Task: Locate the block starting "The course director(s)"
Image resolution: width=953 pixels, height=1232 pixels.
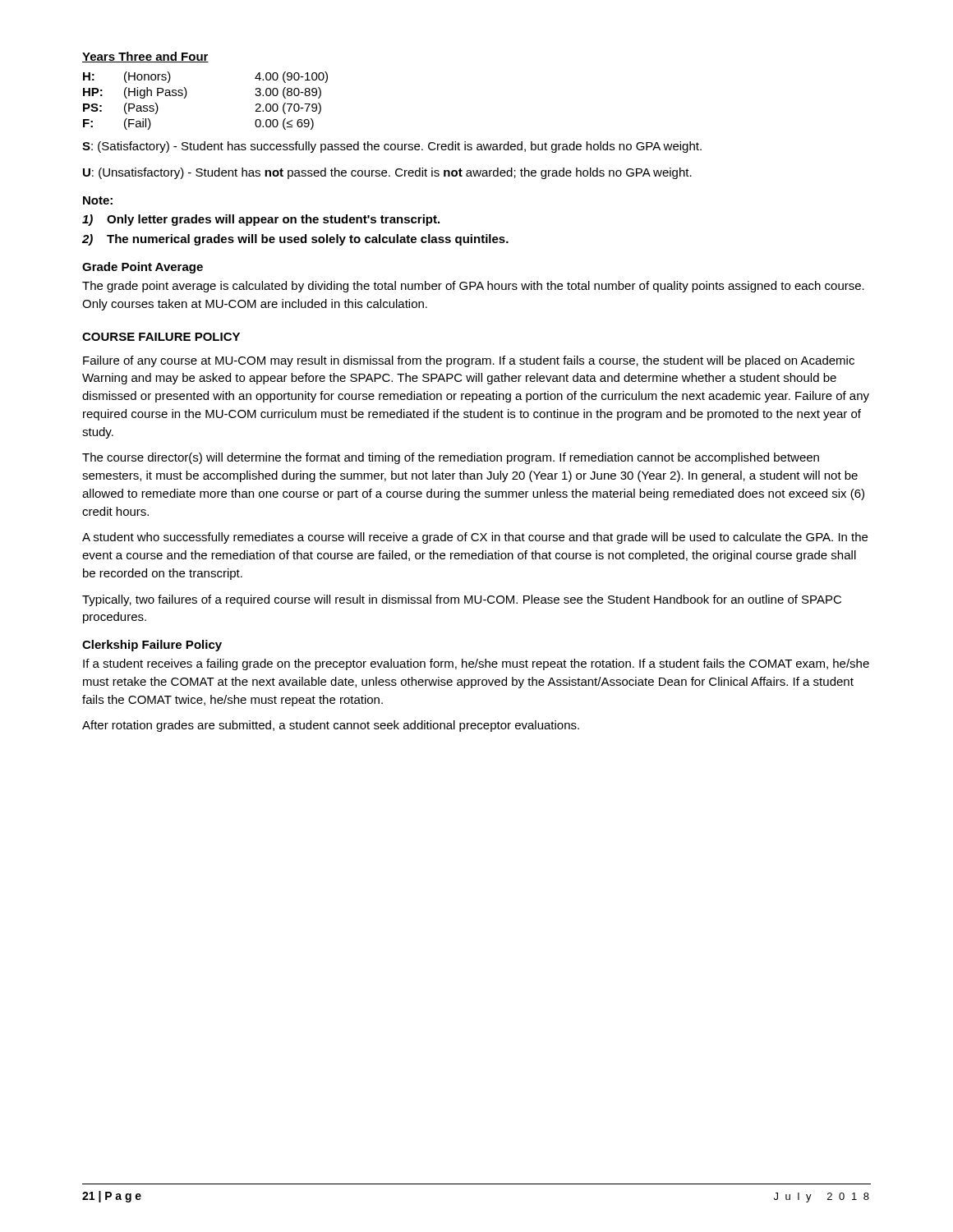Action: 474,484
